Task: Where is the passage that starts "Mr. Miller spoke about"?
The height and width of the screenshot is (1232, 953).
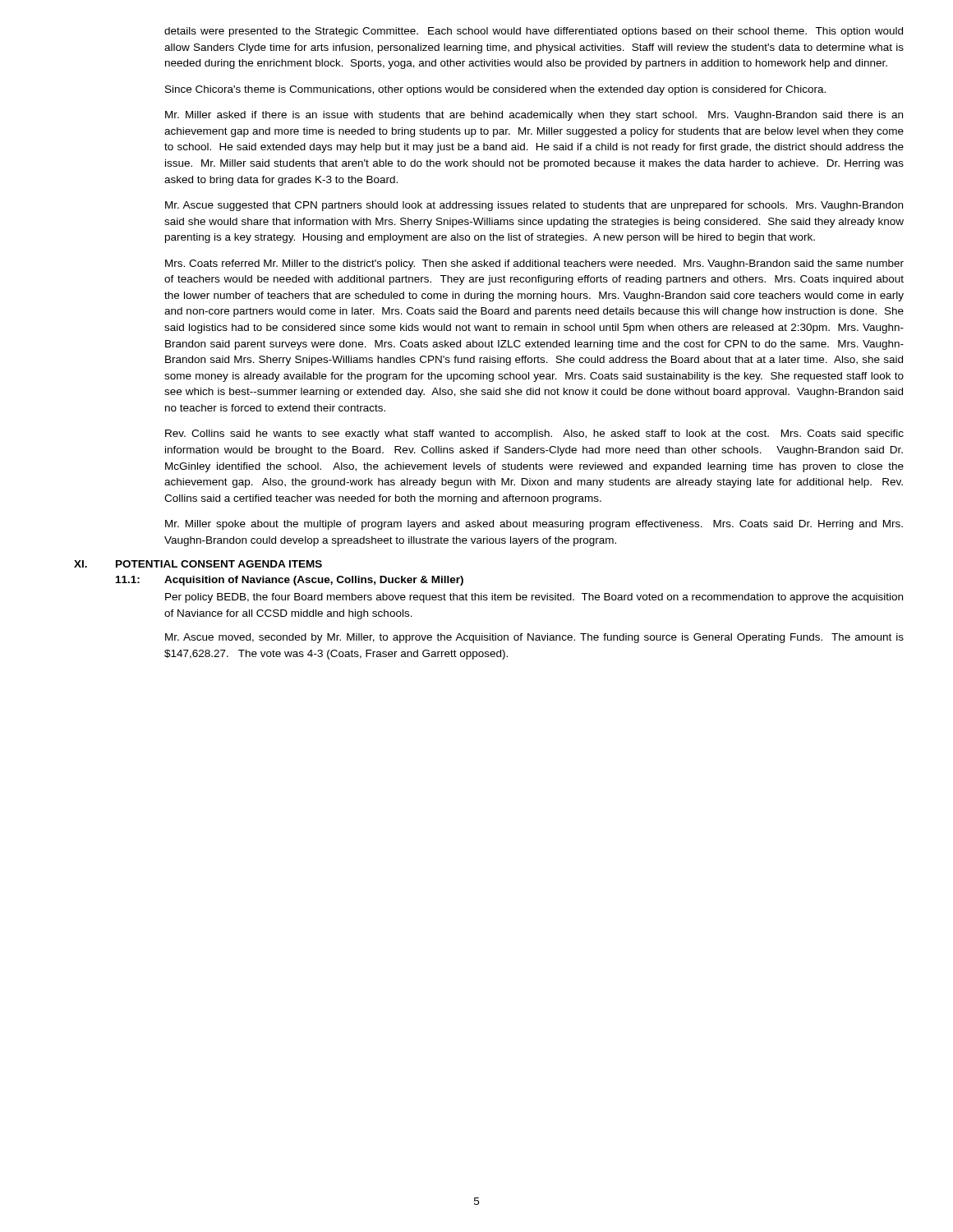Action: pyautogui.click(x=534, y=532)
